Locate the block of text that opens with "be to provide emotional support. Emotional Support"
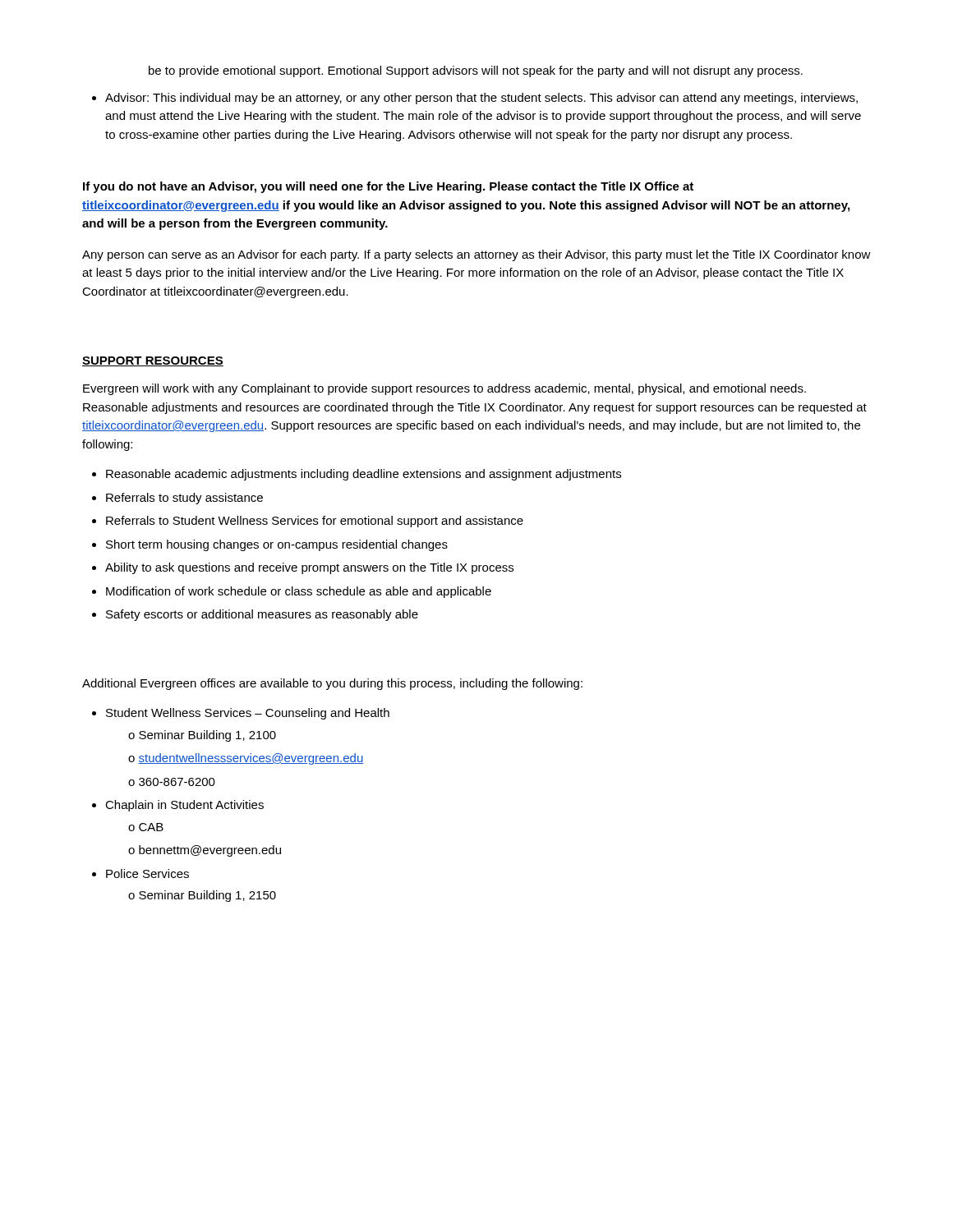 pos(509,71)
